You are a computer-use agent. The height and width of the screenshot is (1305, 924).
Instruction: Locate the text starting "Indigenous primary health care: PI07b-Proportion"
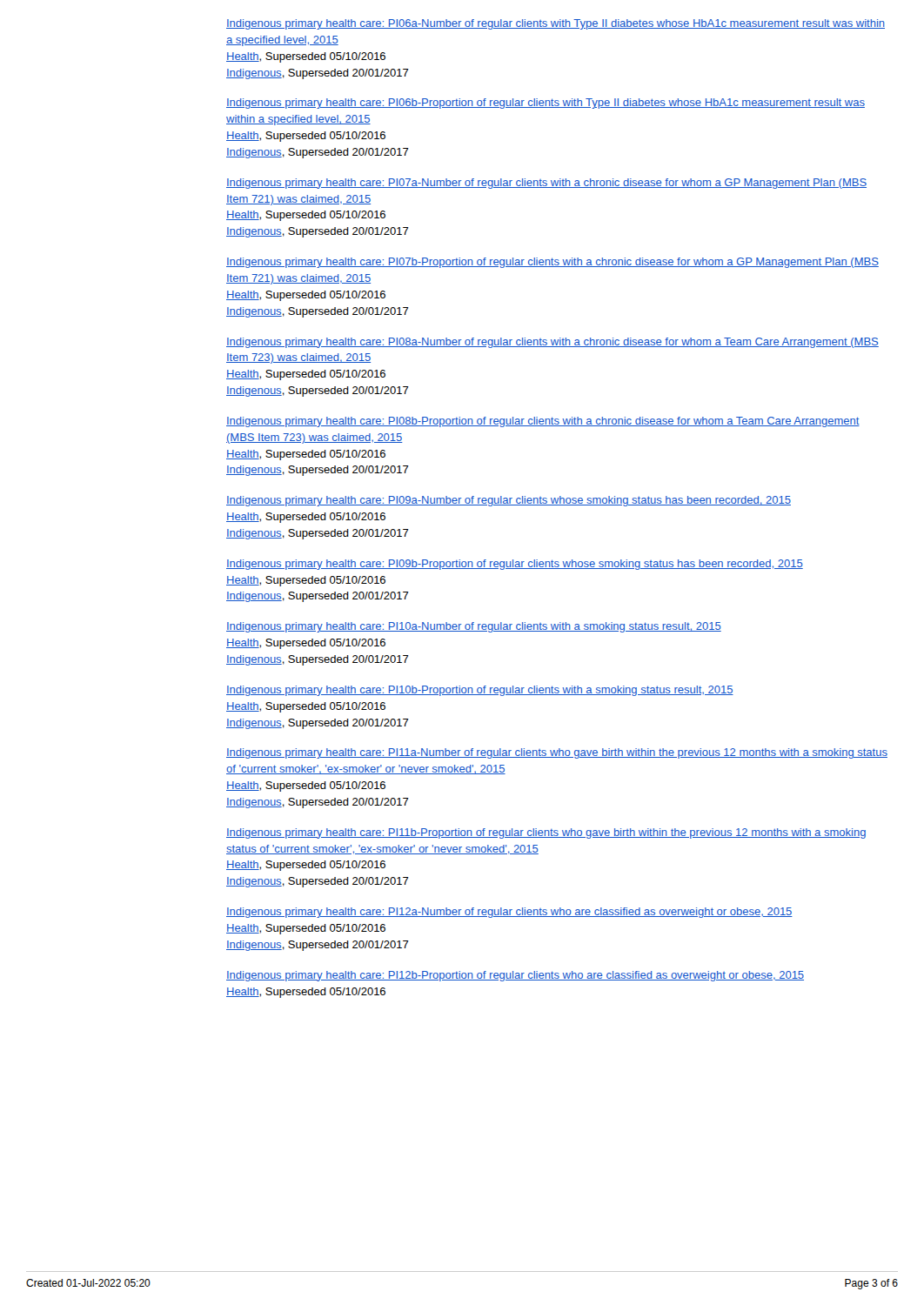tap(552, 263)
